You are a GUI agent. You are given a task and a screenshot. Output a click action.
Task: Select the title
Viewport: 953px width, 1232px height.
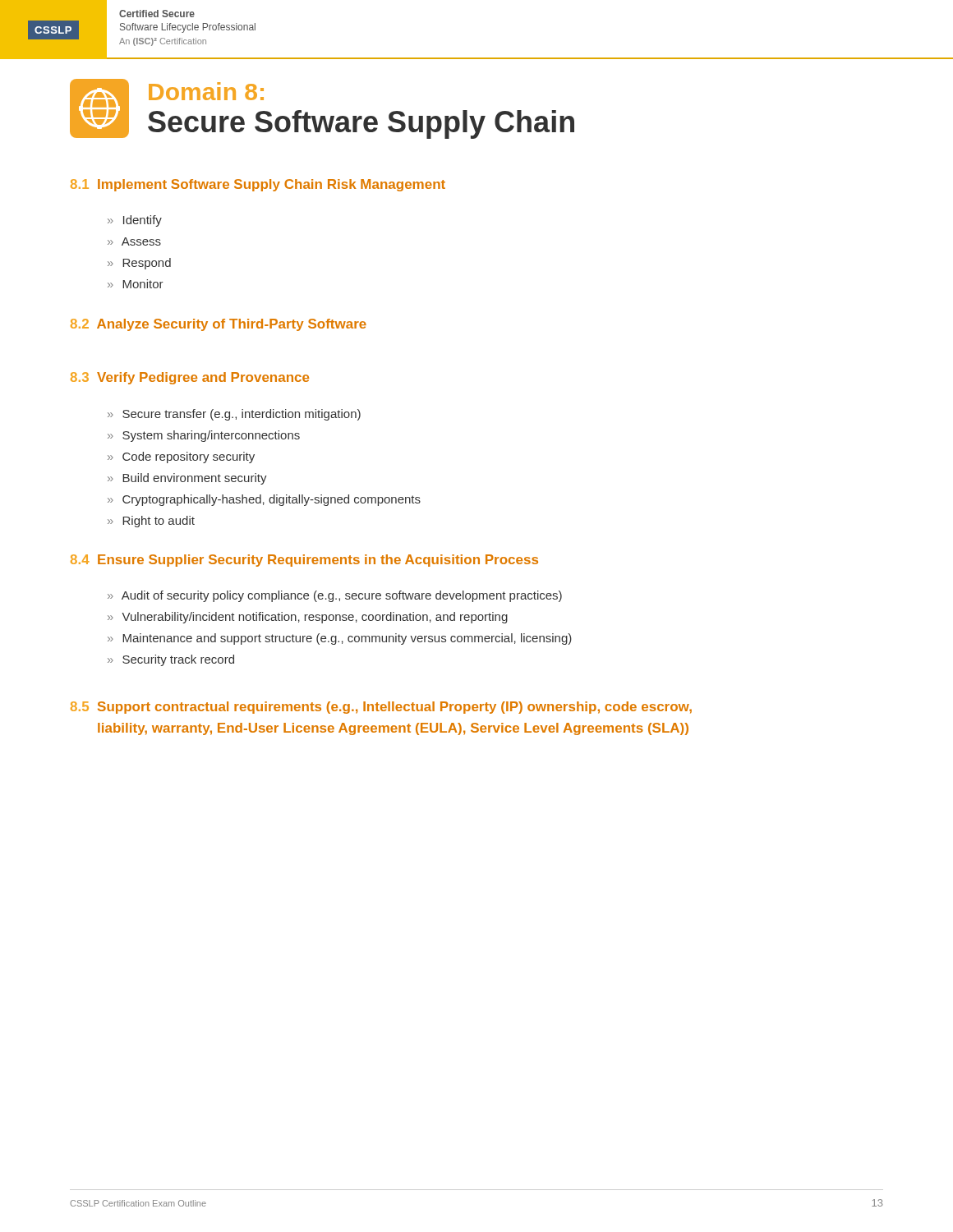point(323,109)
